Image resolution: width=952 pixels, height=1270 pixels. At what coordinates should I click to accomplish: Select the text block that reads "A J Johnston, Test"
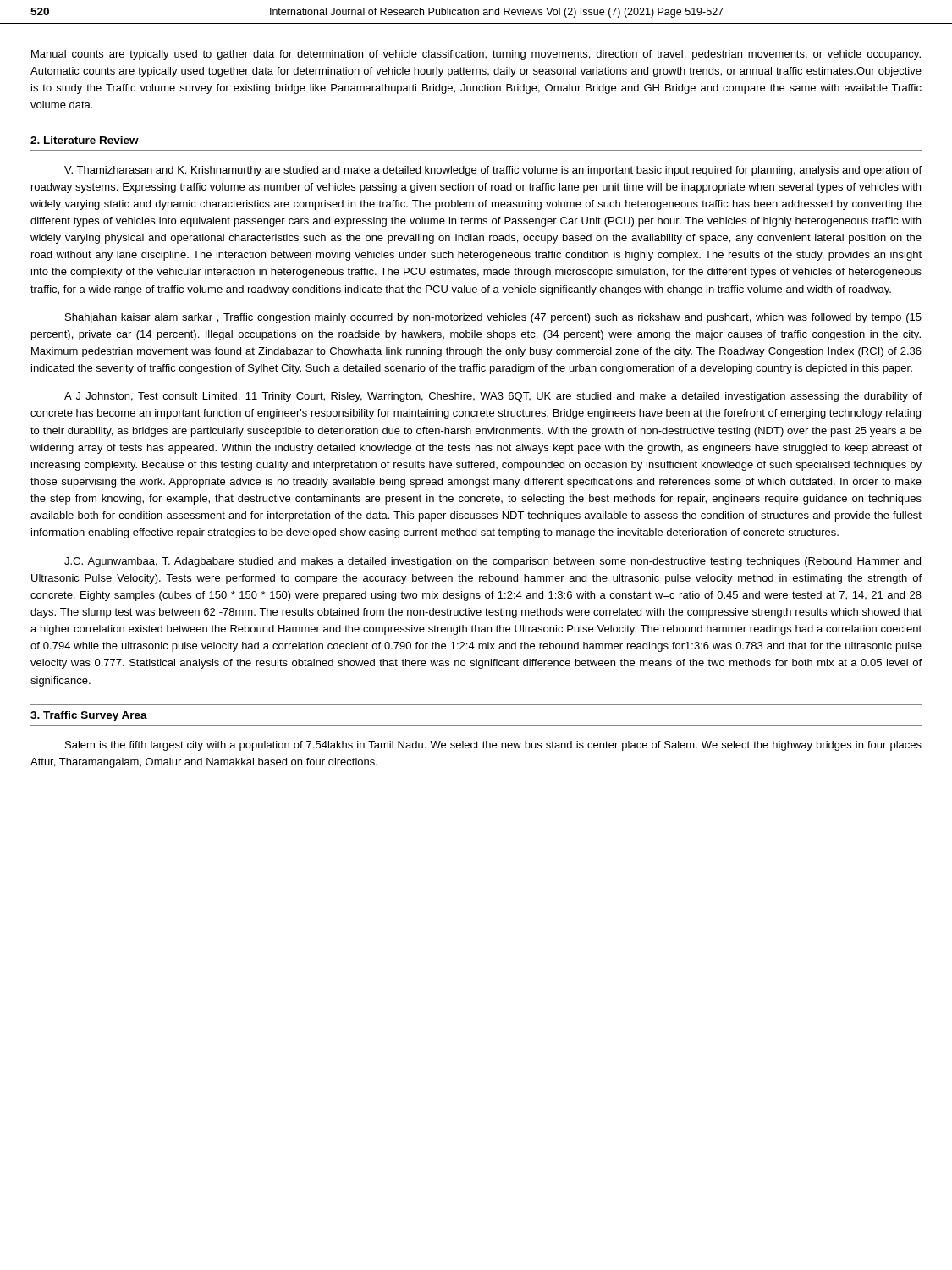[x=476, y=465]
